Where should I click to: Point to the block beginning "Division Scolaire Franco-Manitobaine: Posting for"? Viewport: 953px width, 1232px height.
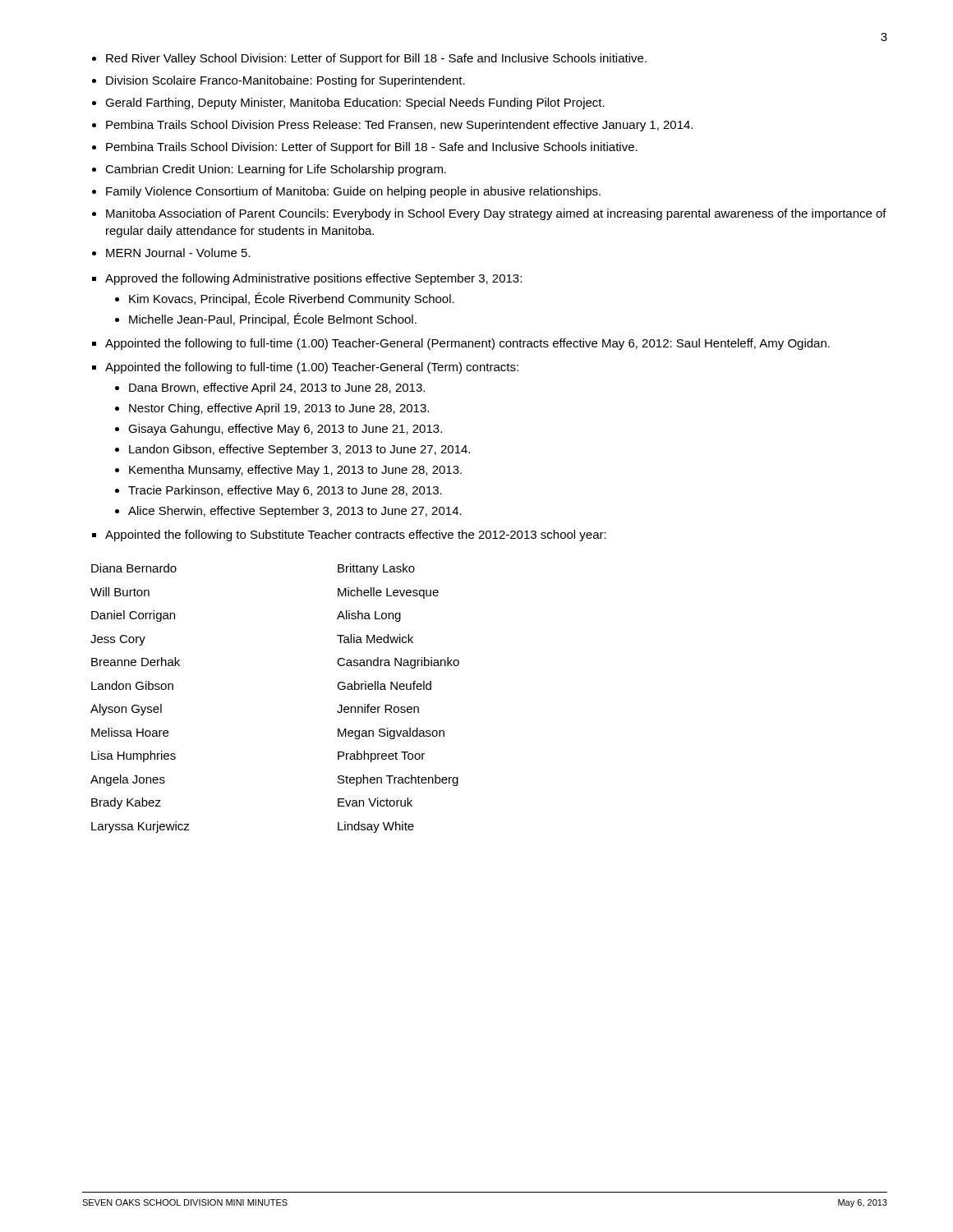coord(285,80)
